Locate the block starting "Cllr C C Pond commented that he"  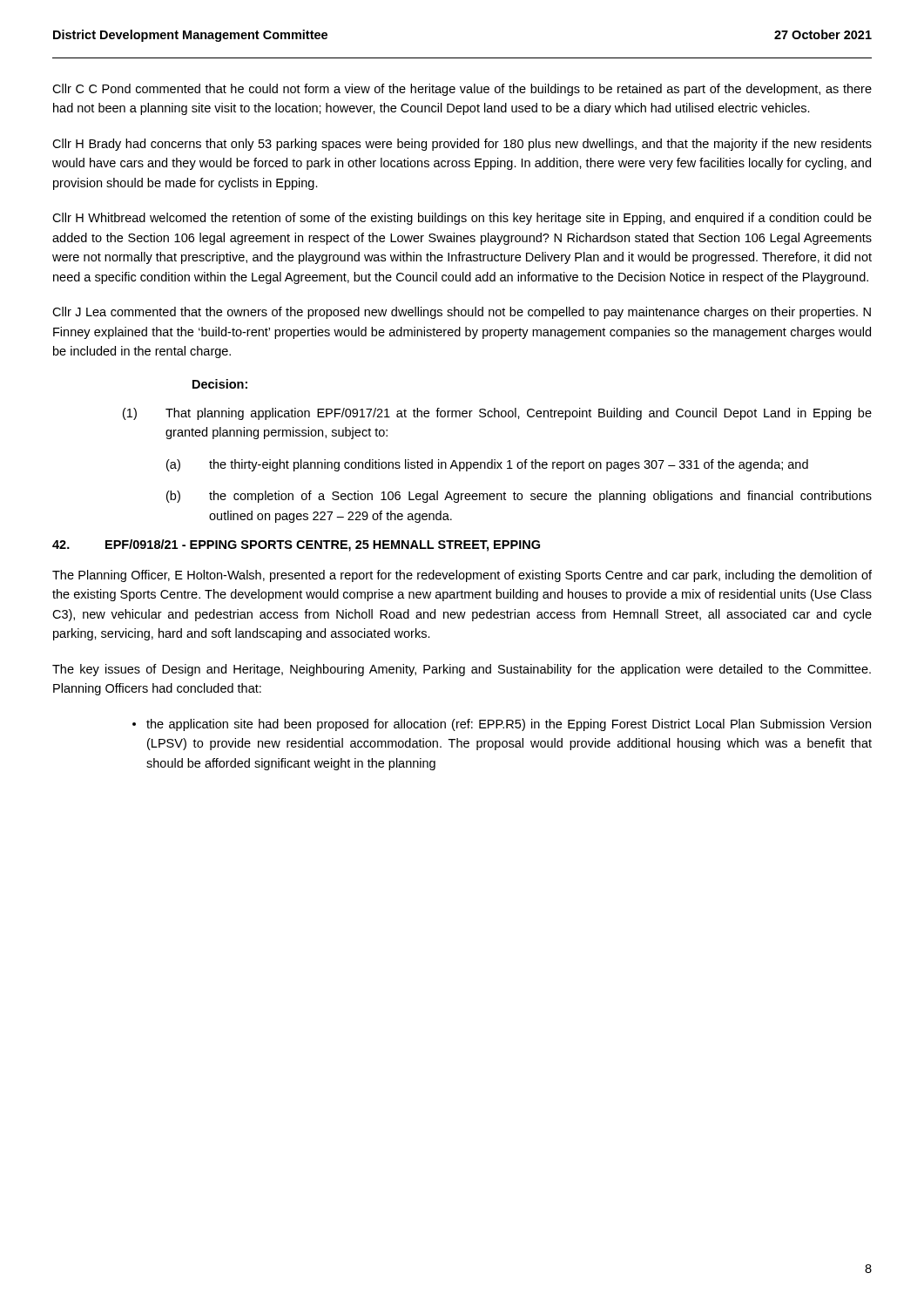(x=462, y=99)
